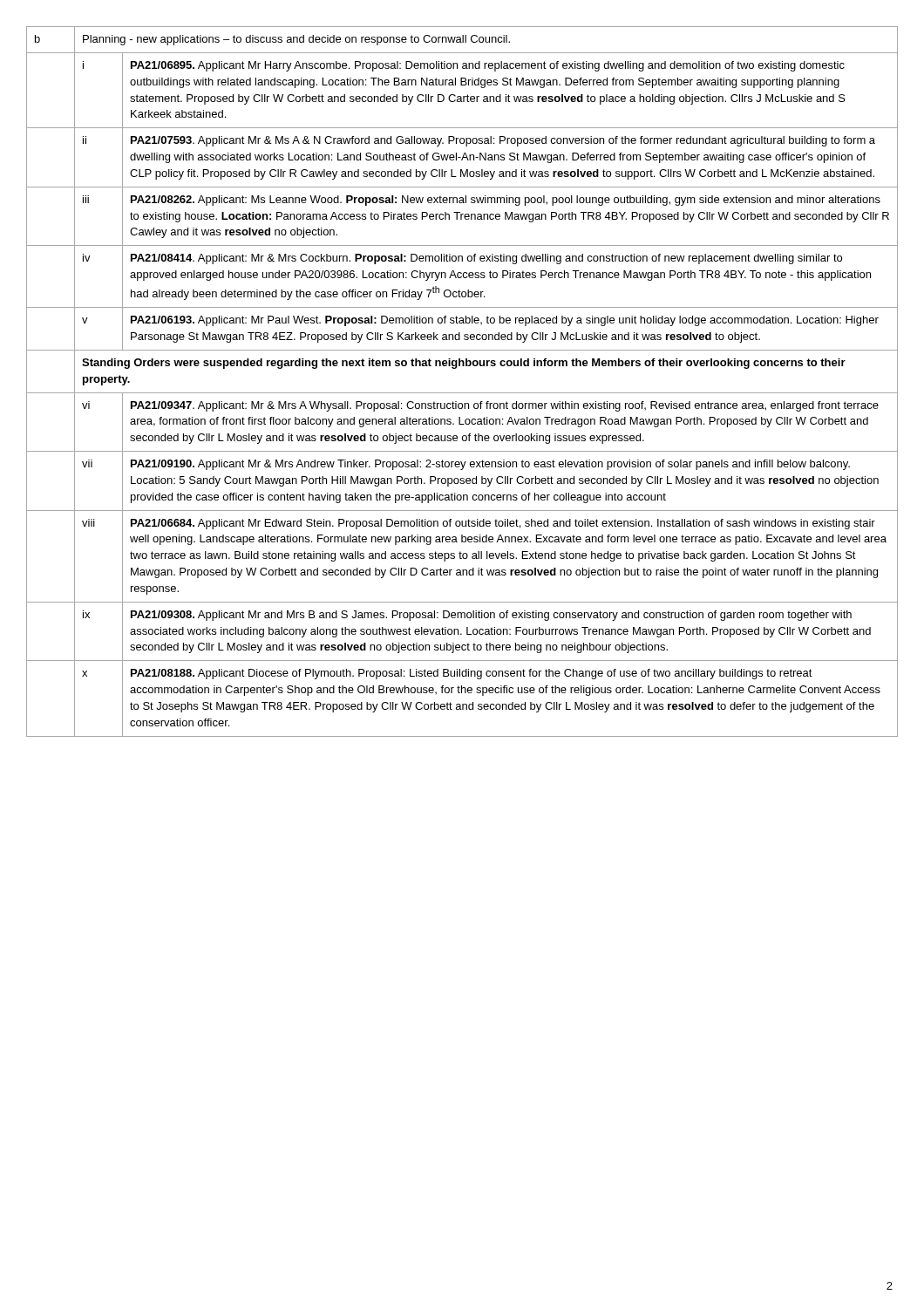Locate the region starting "PA21/09308. Applicant Mr and Mrs"

(x=501, y=631)
